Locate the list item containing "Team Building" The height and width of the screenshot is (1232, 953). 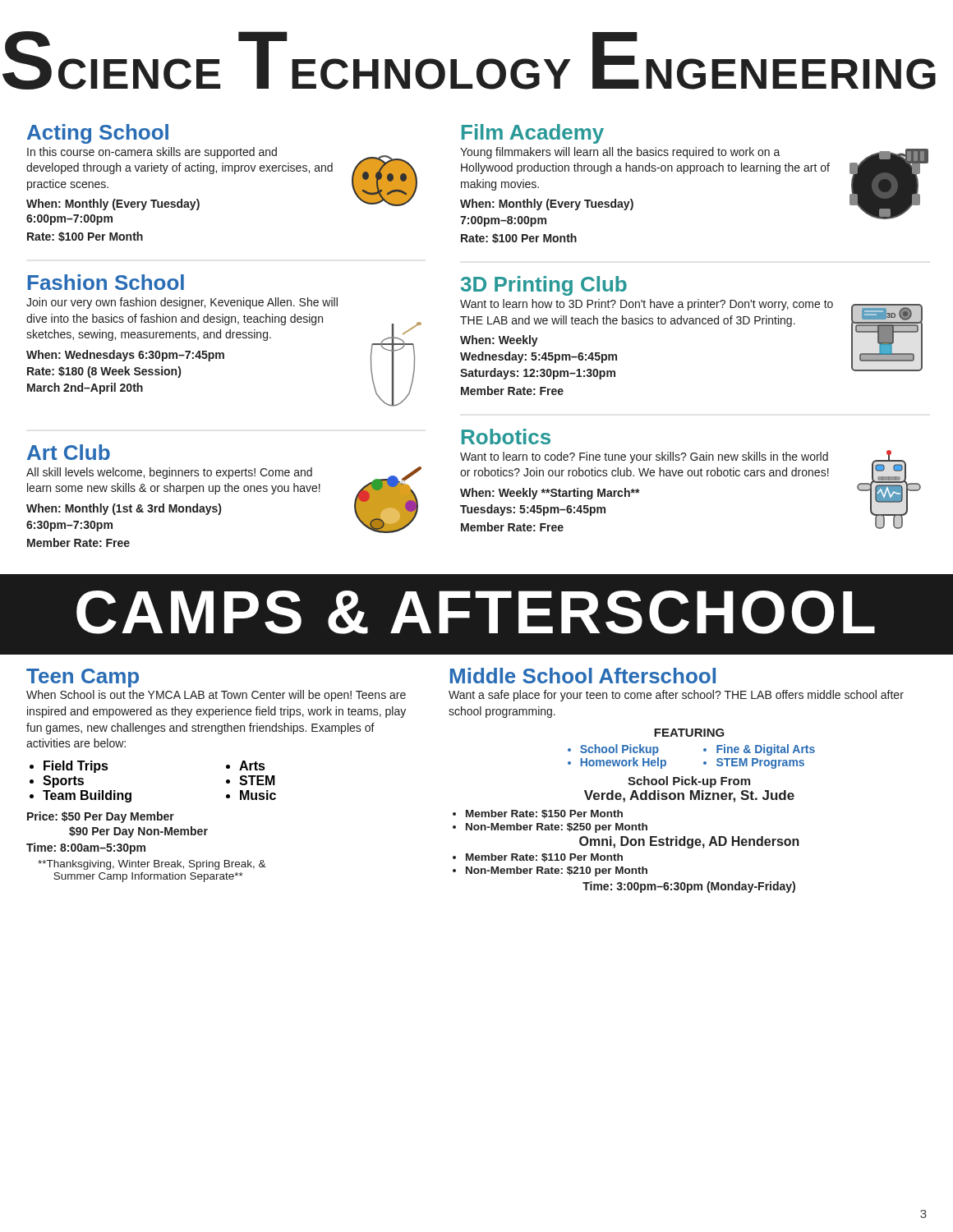click(x=124, y=796)
